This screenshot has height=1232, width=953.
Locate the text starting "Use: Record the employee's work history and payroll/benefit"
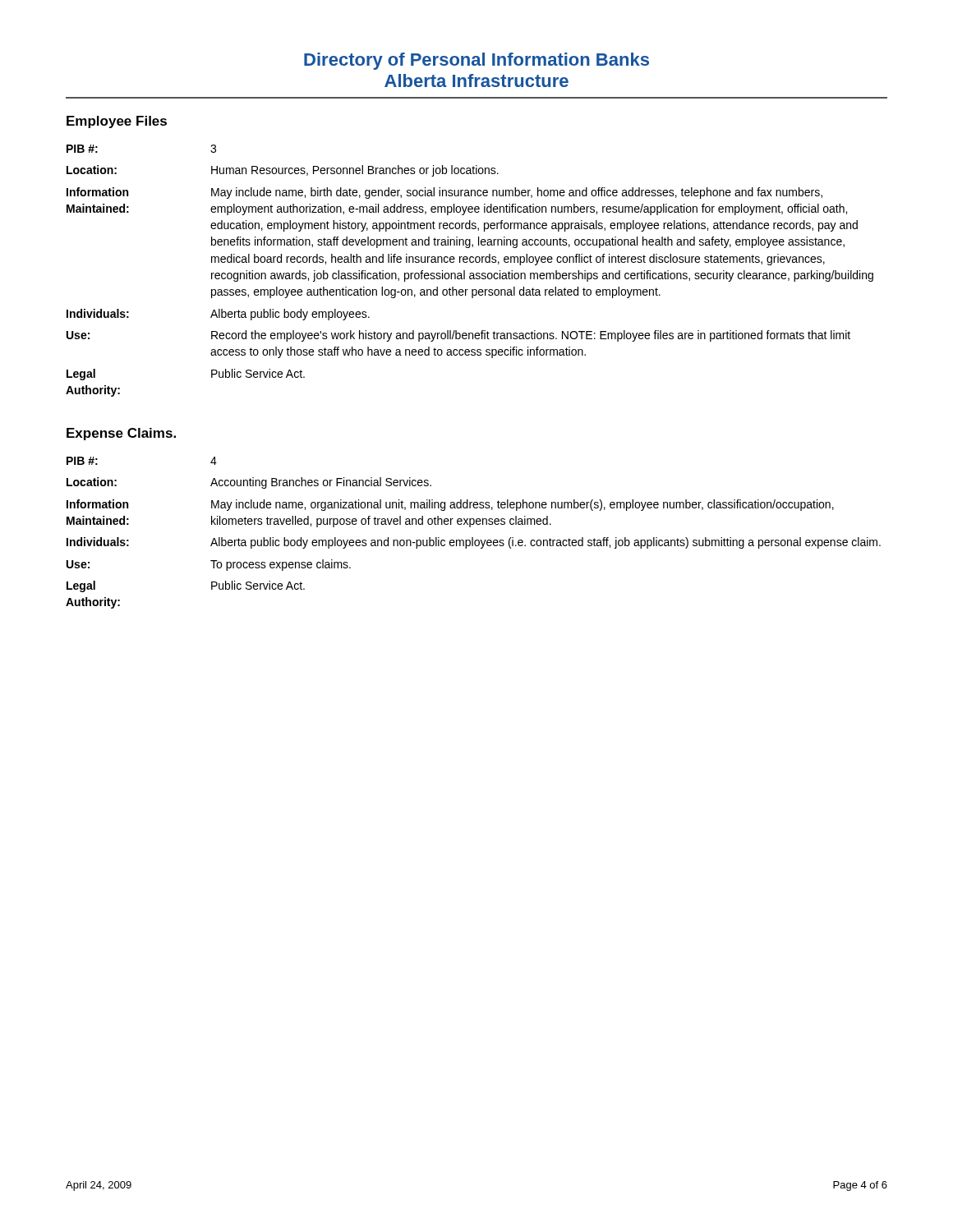click(476, 344)
